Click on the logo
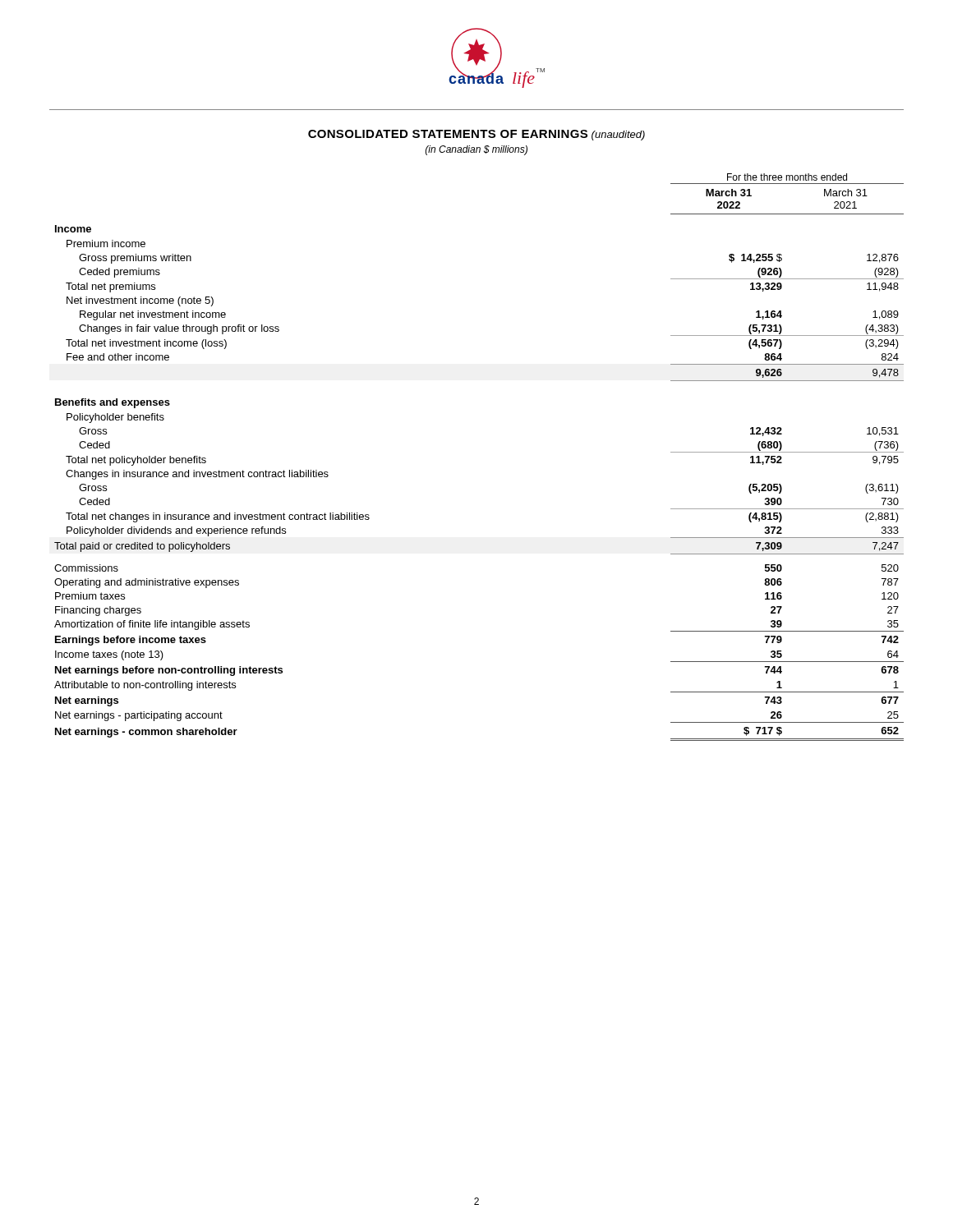 pos(476,51)
